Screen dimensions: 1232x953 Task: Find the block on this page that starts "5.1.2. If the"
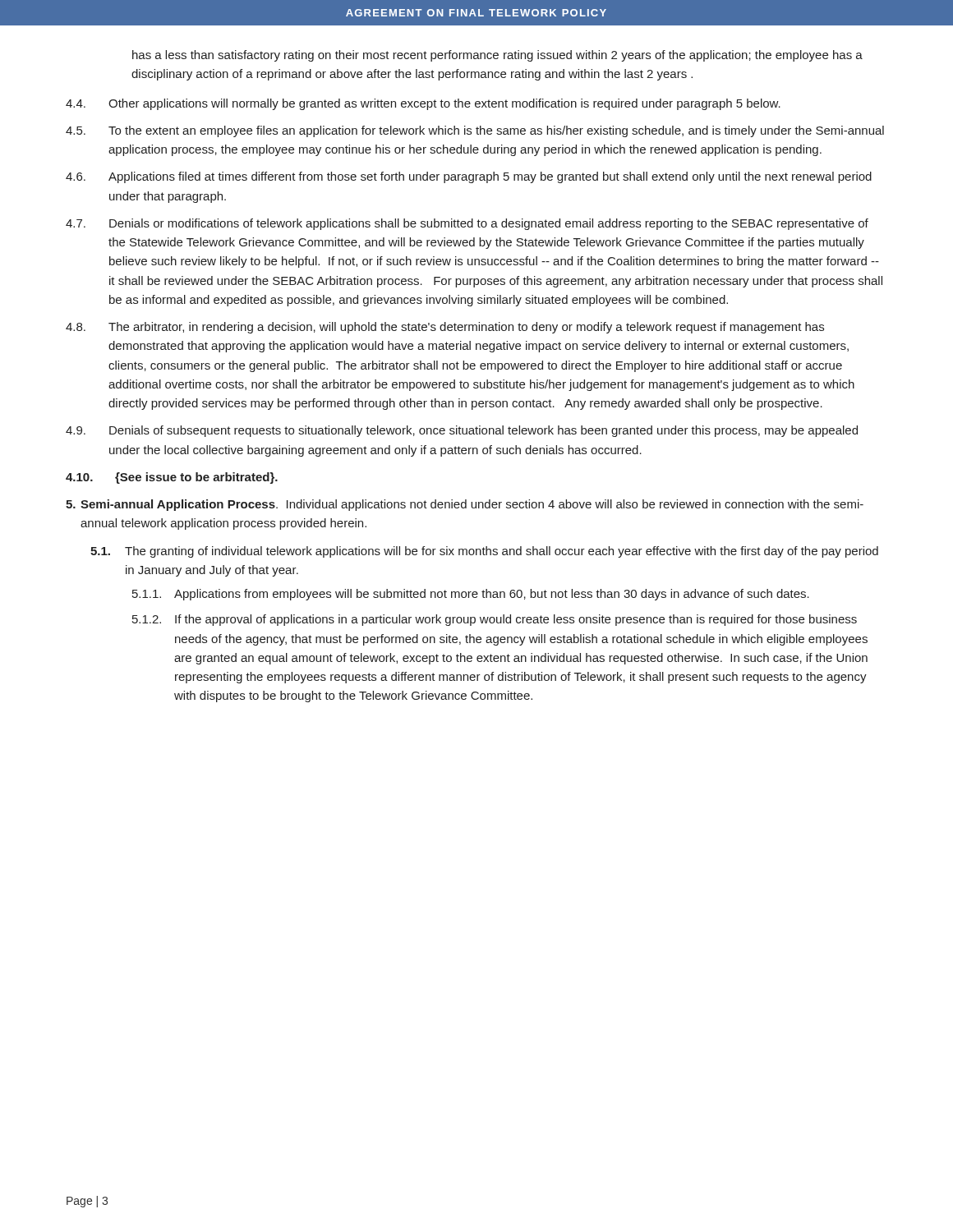click(509, 657)
